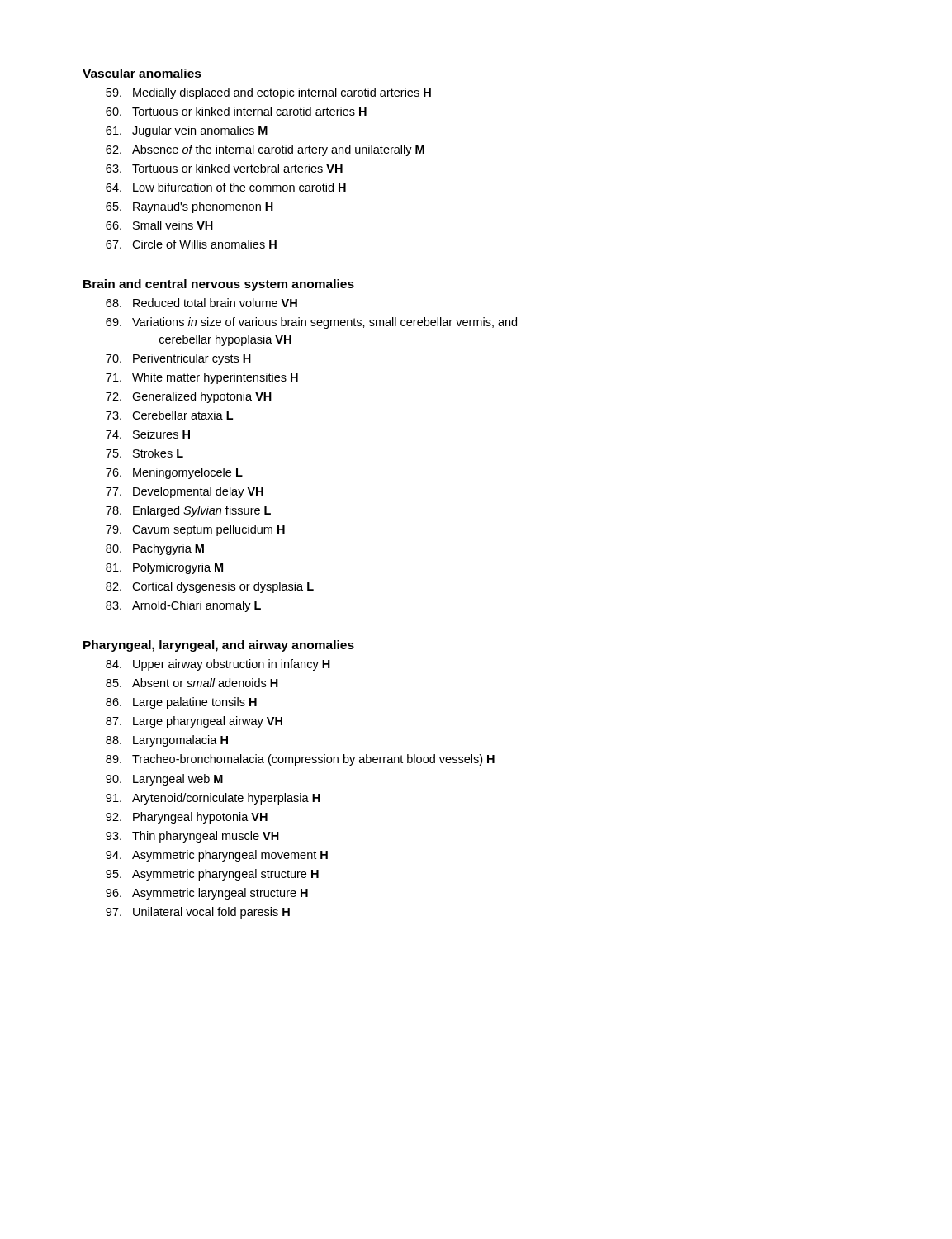
Task: Point to the block beginning "60.Tortuous or kinked internal carotid"
Action: click(x=236, y=111)
